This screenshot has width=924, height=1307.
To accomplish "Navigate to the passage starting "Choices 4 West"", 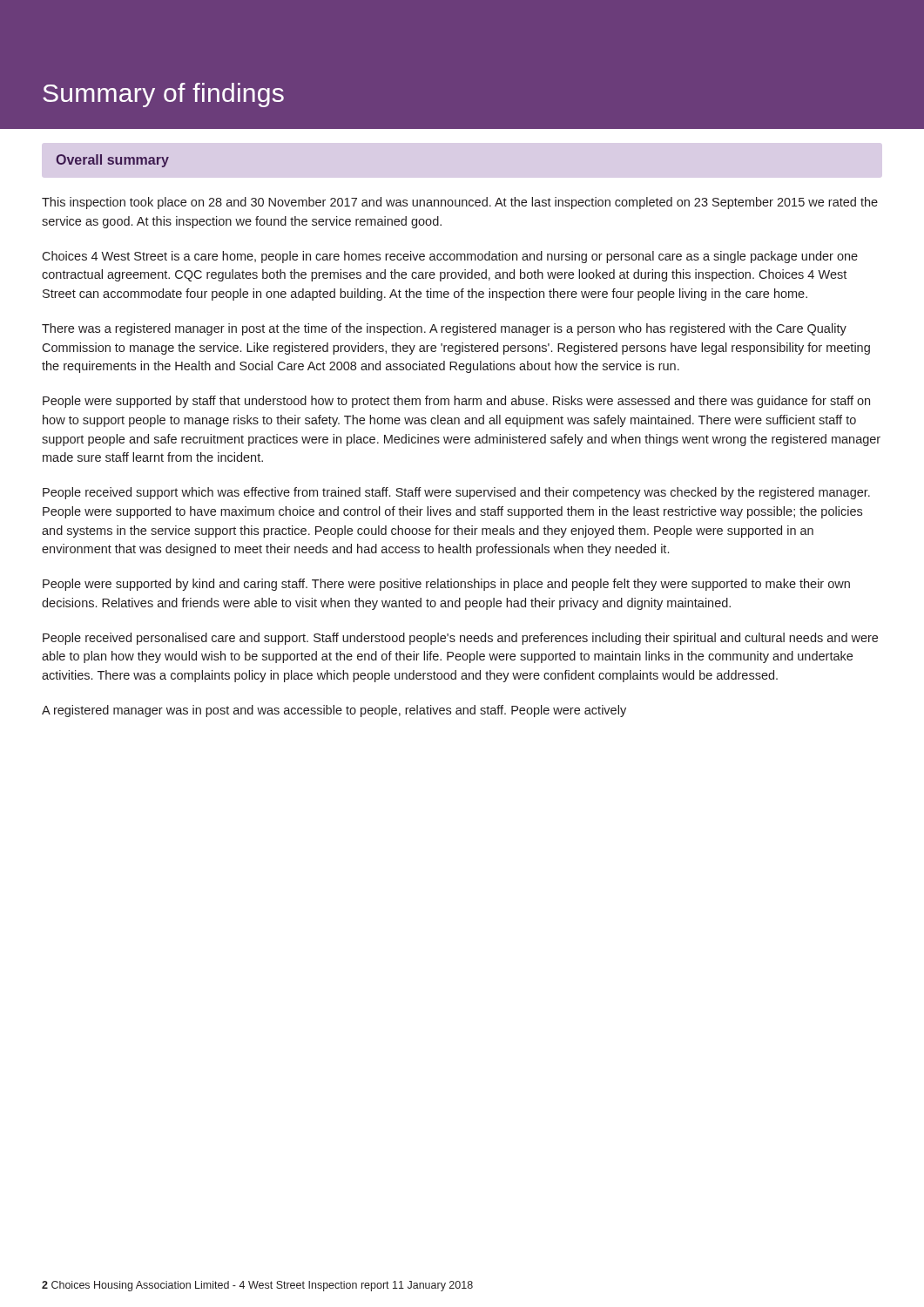I will (462, 275).
